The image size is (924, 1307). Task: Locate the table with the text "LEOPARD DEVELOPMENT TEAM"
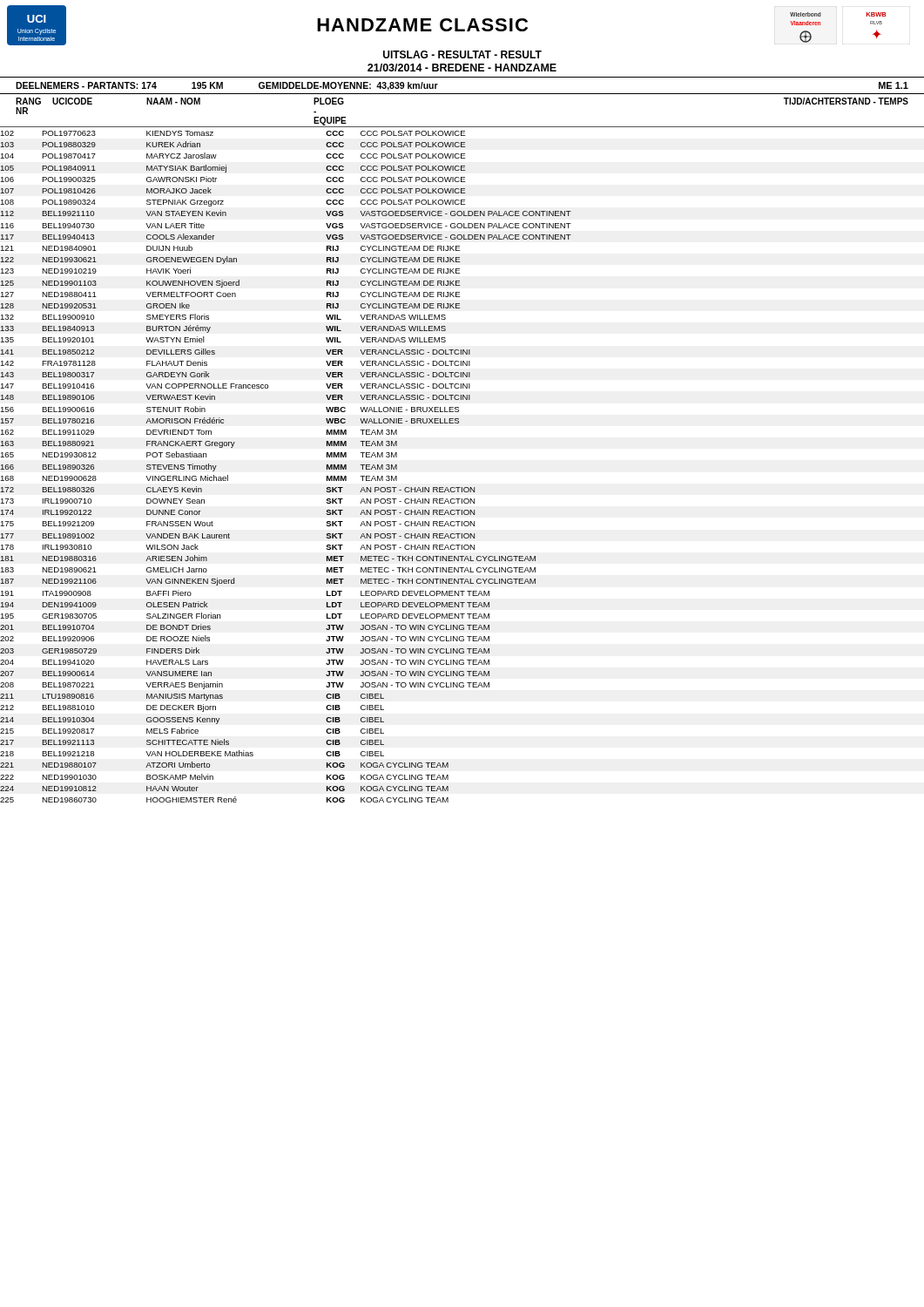(x=462, y=466)
